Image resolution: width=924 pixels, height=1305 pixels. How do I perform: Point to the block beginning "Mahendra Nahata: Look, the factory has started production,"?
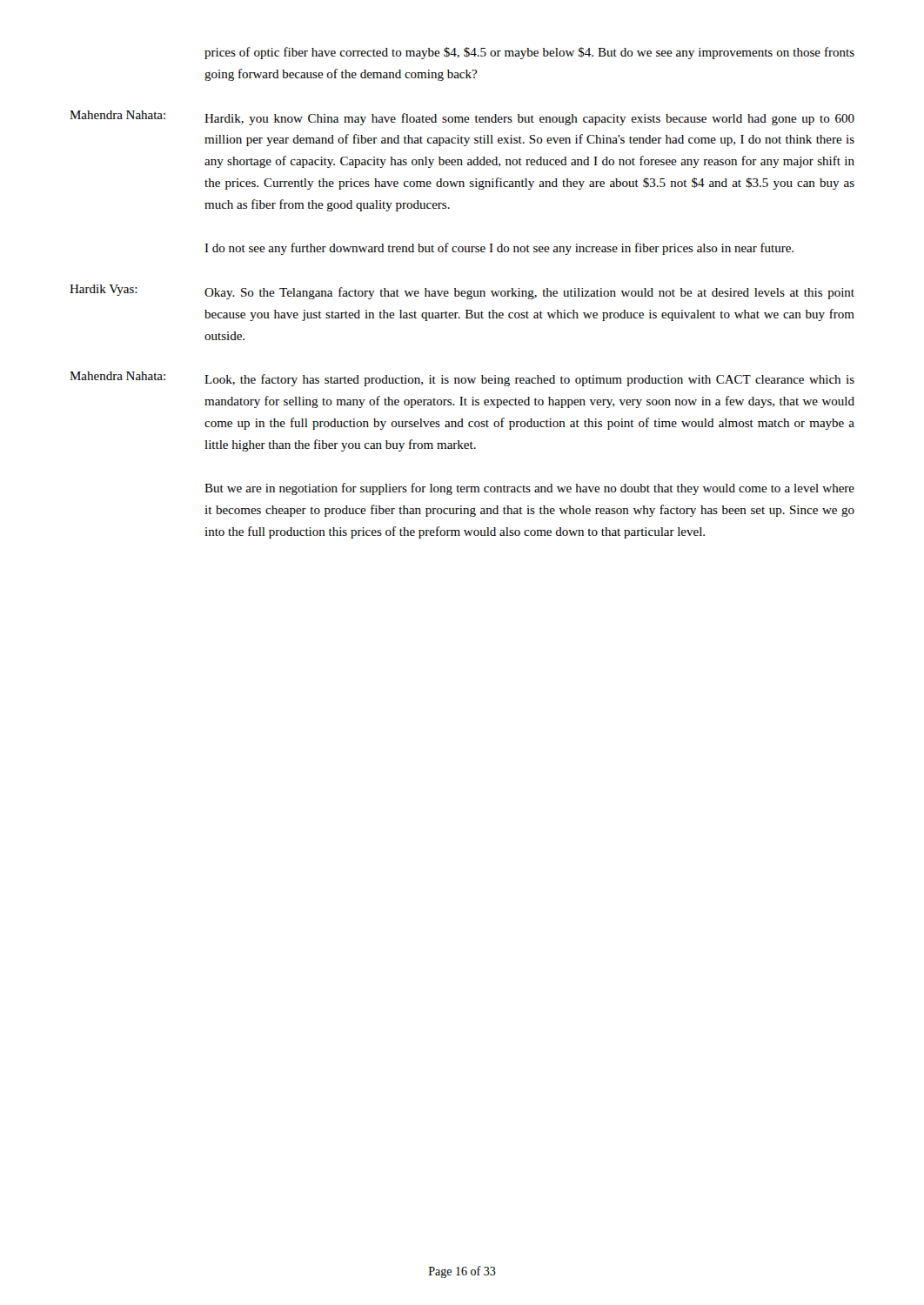pyautogui.click(x=462, y=412)
